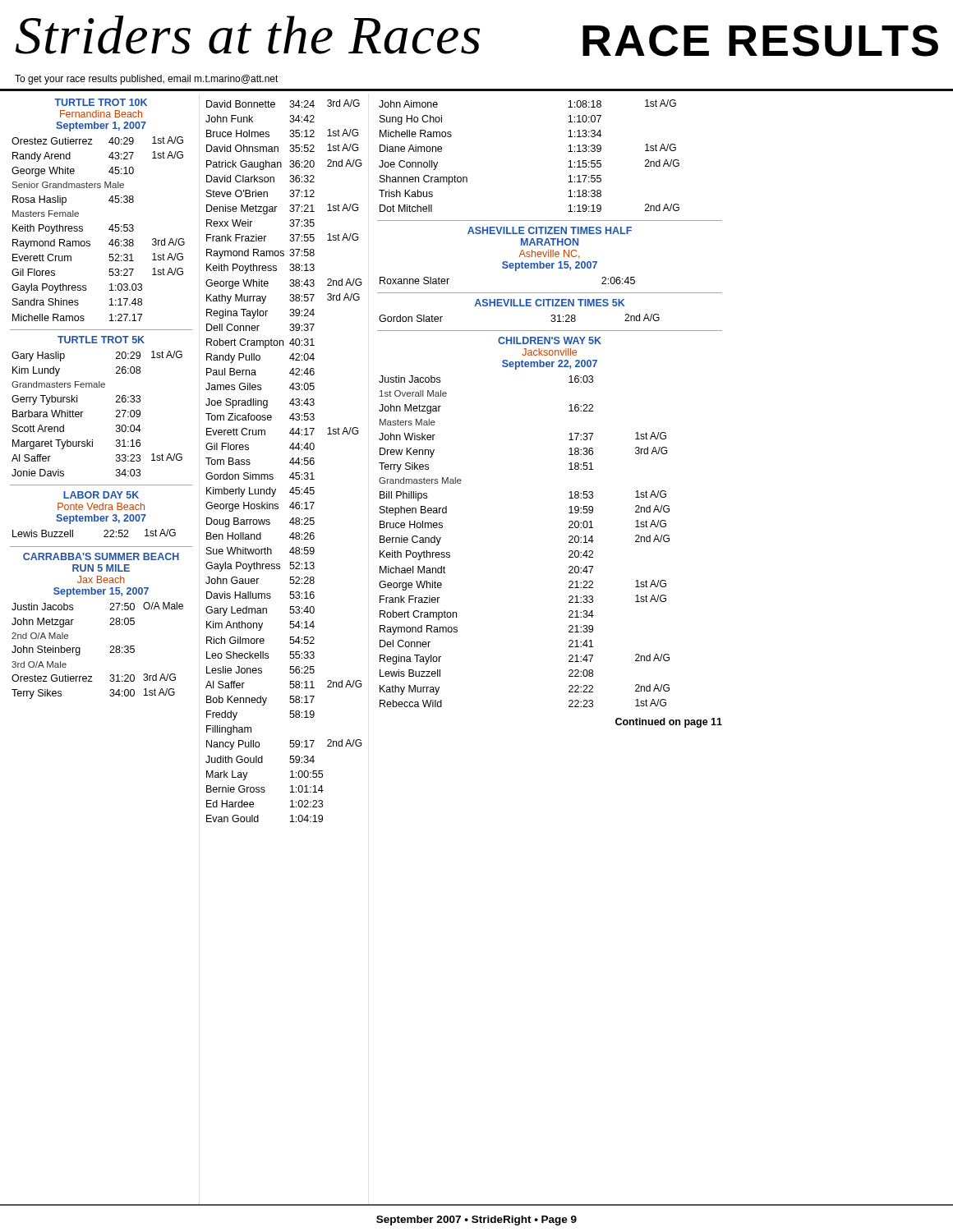953x1232 pixels.
Task: Find the region starting "CHILDREN'S WAY 5K Jacksonville September 22, 2007"
Action: point(550,353)
